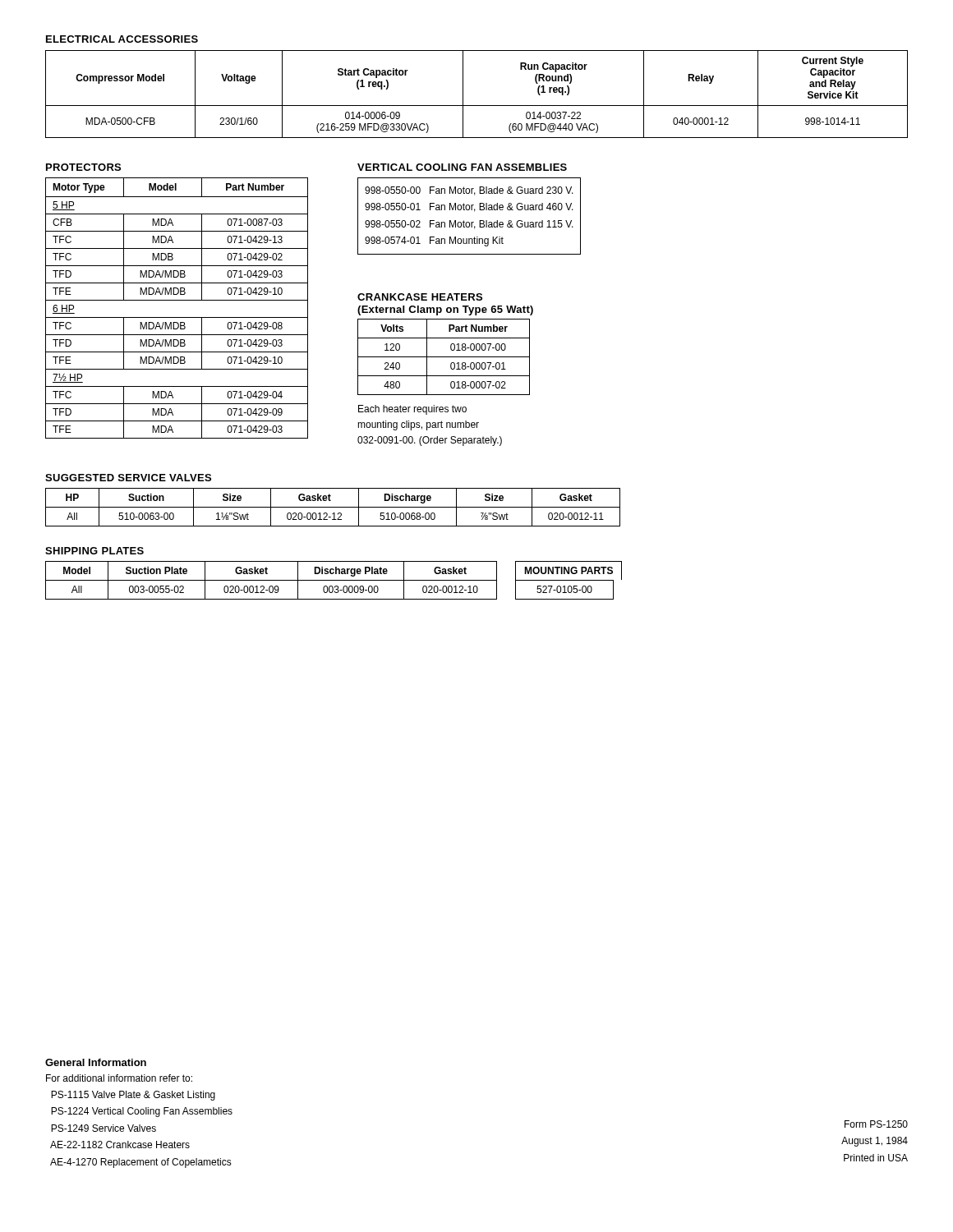953x1232 pixels.
Task: Locate the passage starting "MOUNTING PARTS"
Action: (569, 571)
